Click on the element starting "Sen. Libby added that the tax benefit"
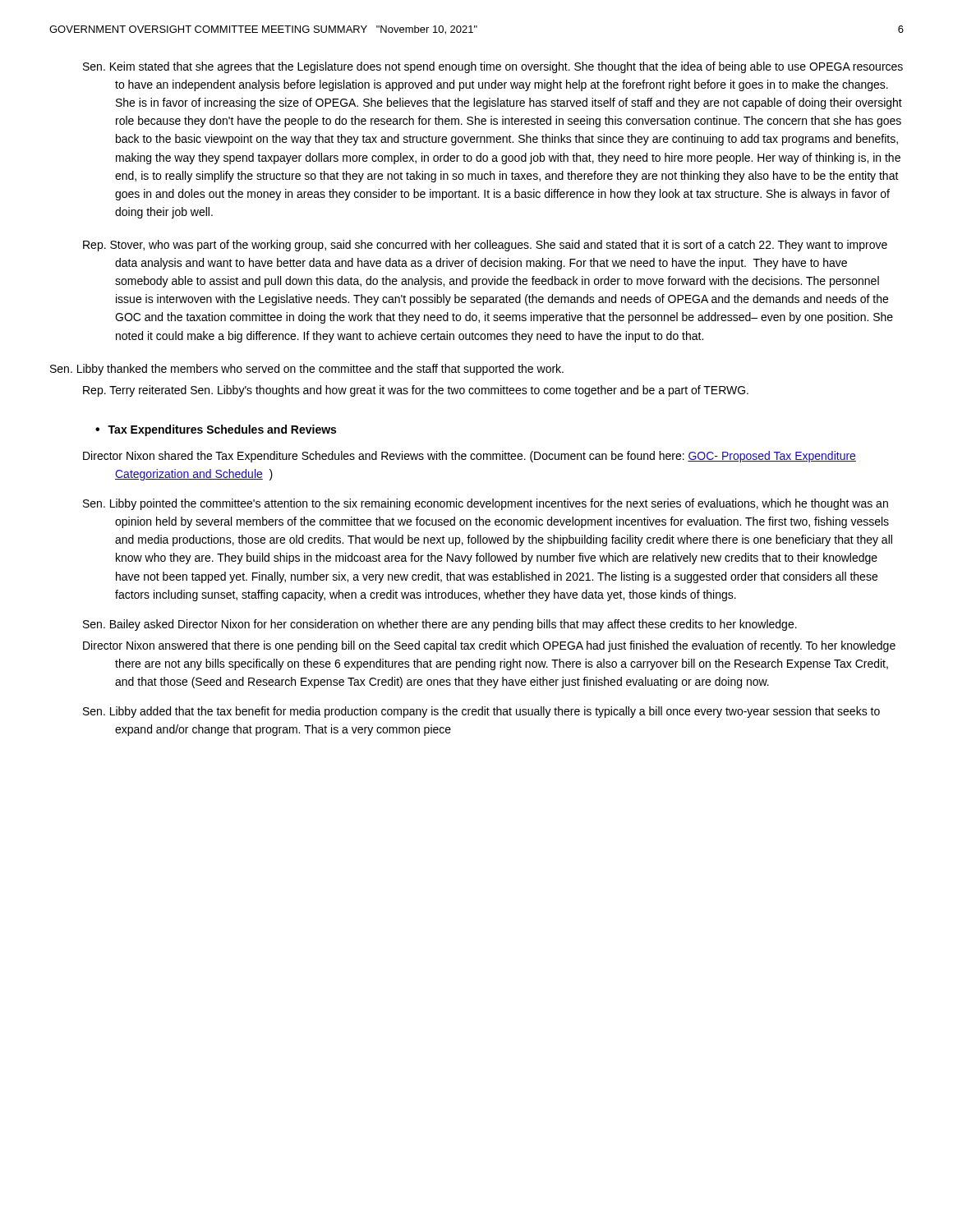 coord(481,720)
